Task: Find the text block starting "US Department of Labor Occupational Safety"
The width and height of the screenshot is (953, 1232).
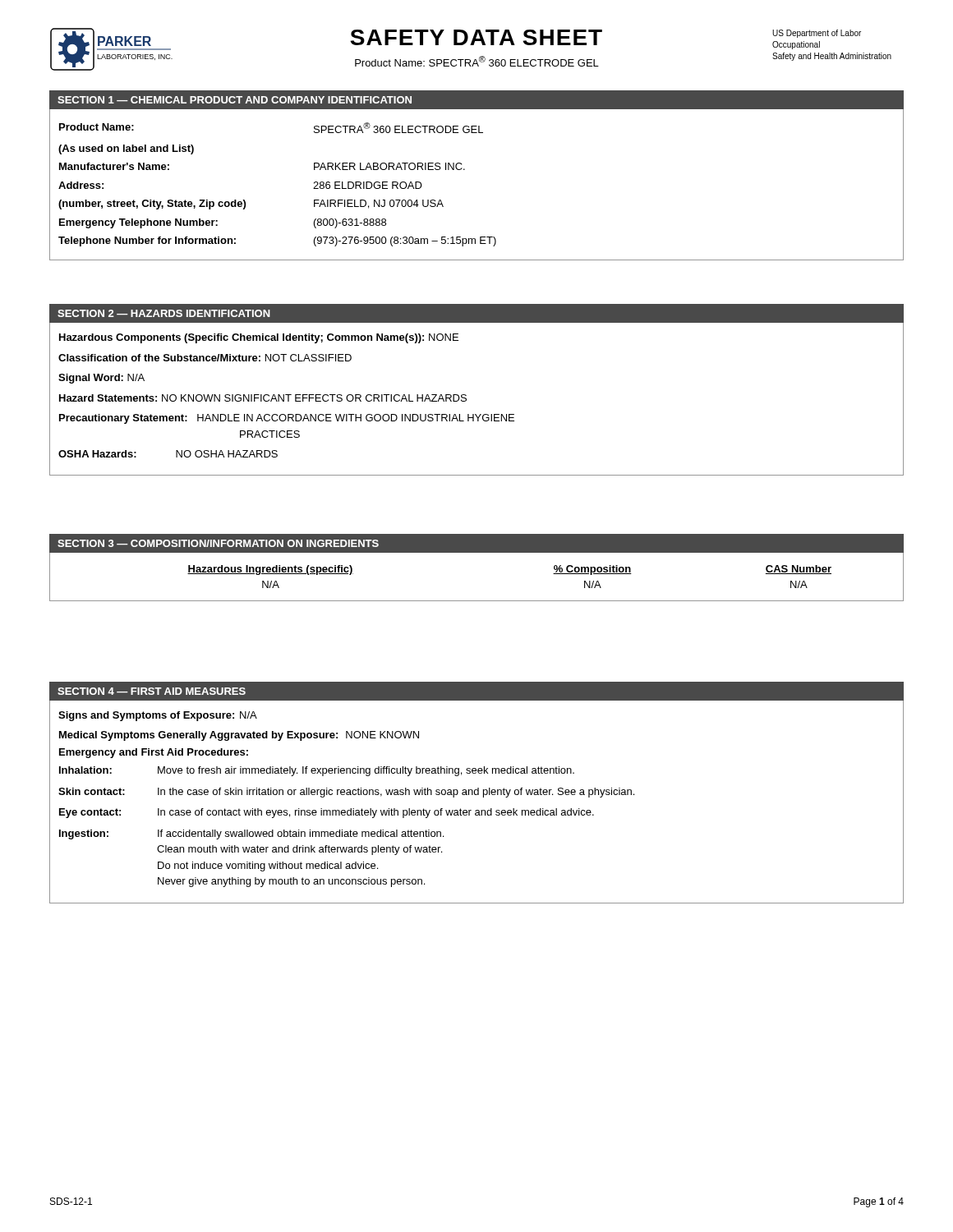Action: pyautogui.click(x=832, y=45)
